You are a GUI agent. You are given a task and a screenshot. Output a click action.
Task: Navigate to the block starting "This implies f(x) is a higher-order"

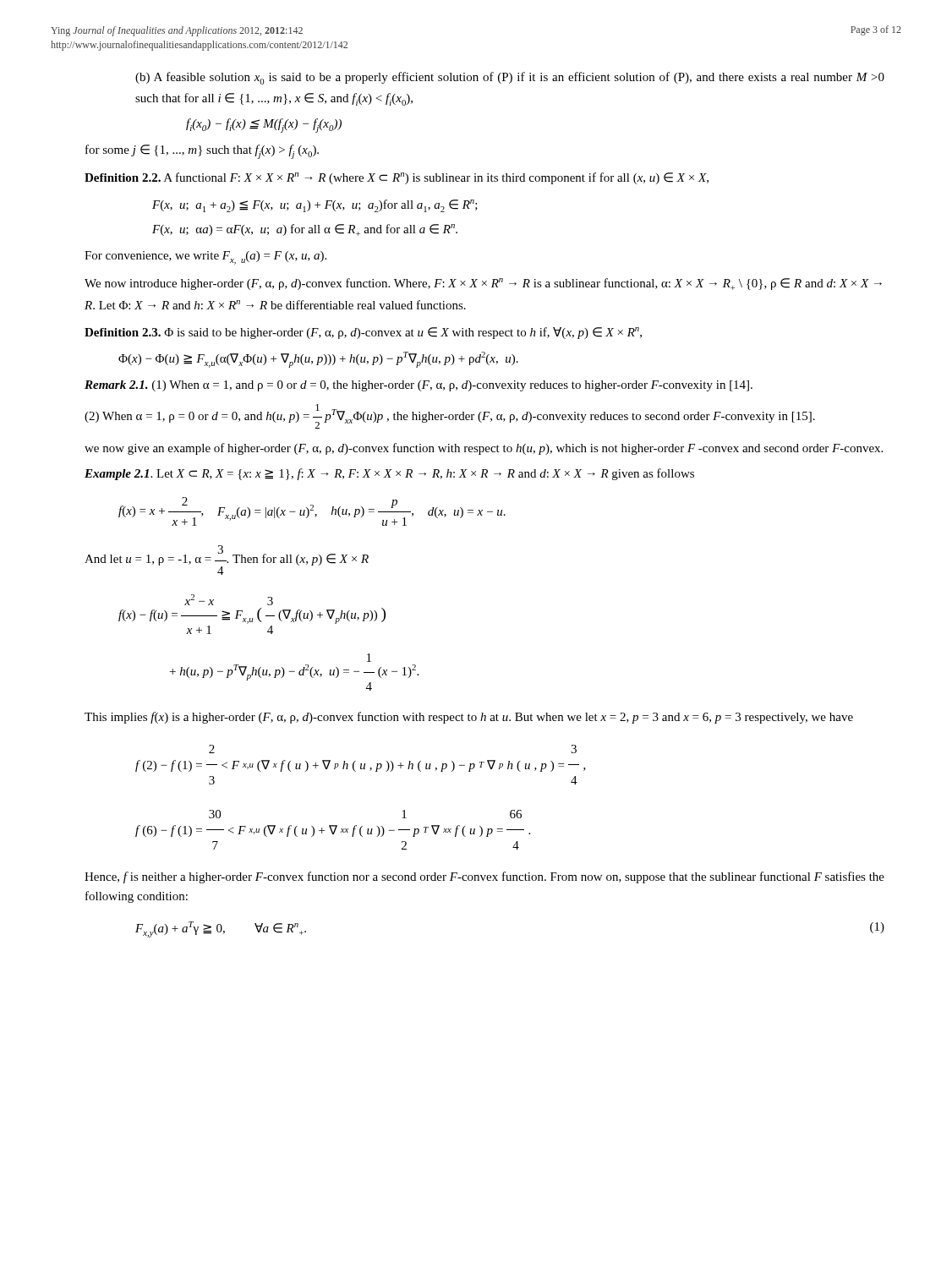(484, 717)
